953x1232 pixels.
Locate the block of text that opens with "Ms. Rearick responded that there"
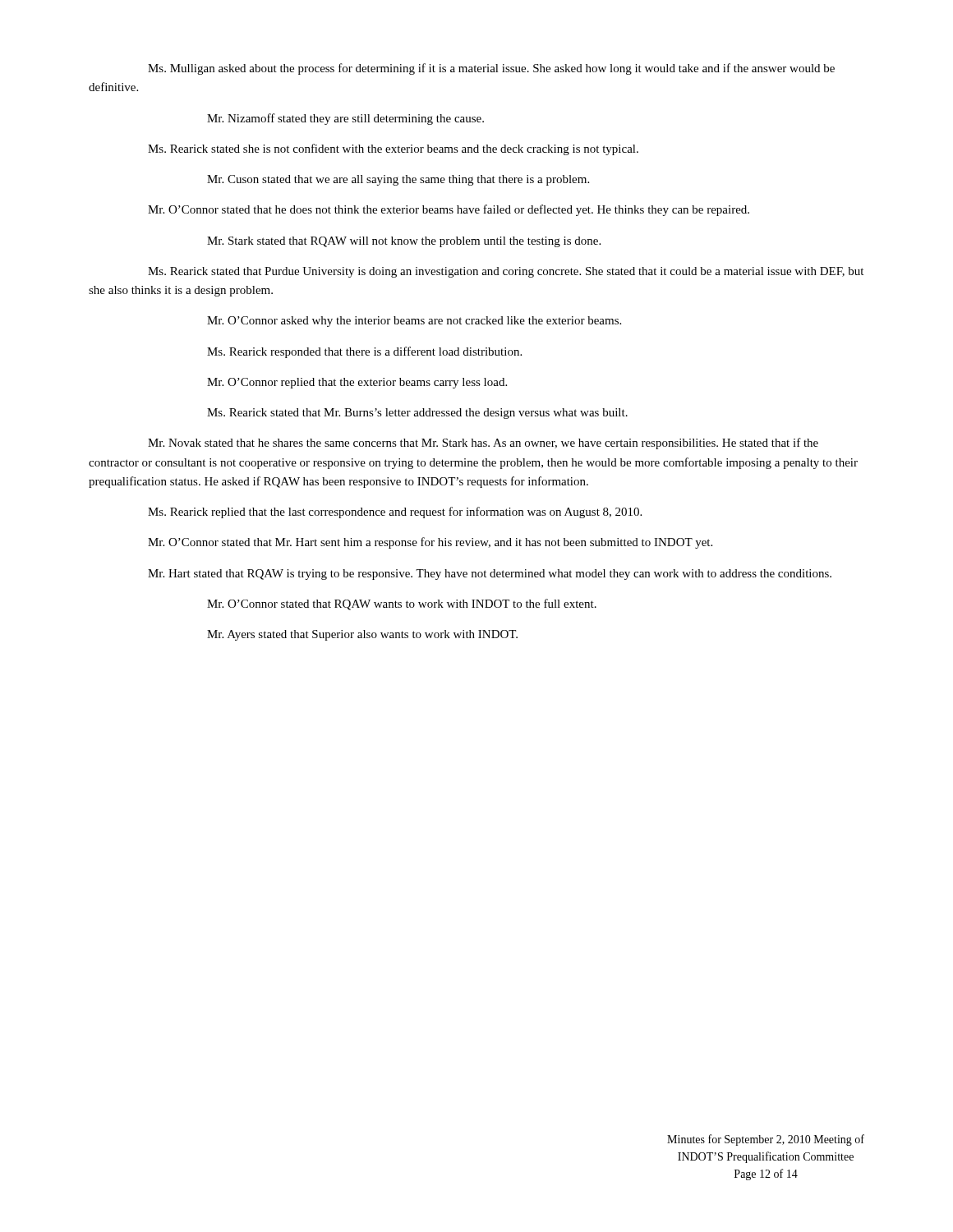coord(365,351)
